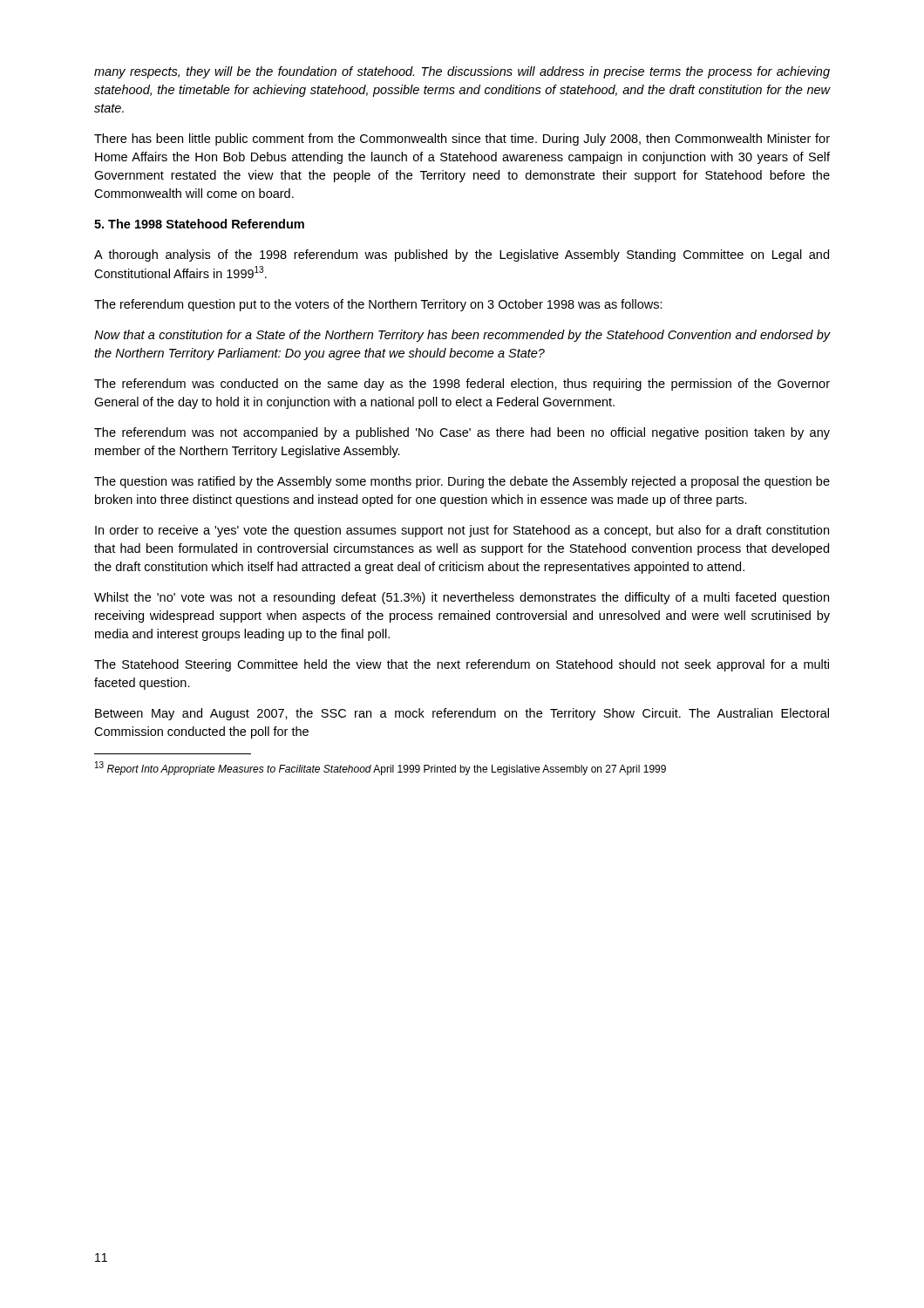This screenshot has height=1308, width=924.
Task: Point to the block starting "The question was ratified by"
Action: click(x=462, y=491)
